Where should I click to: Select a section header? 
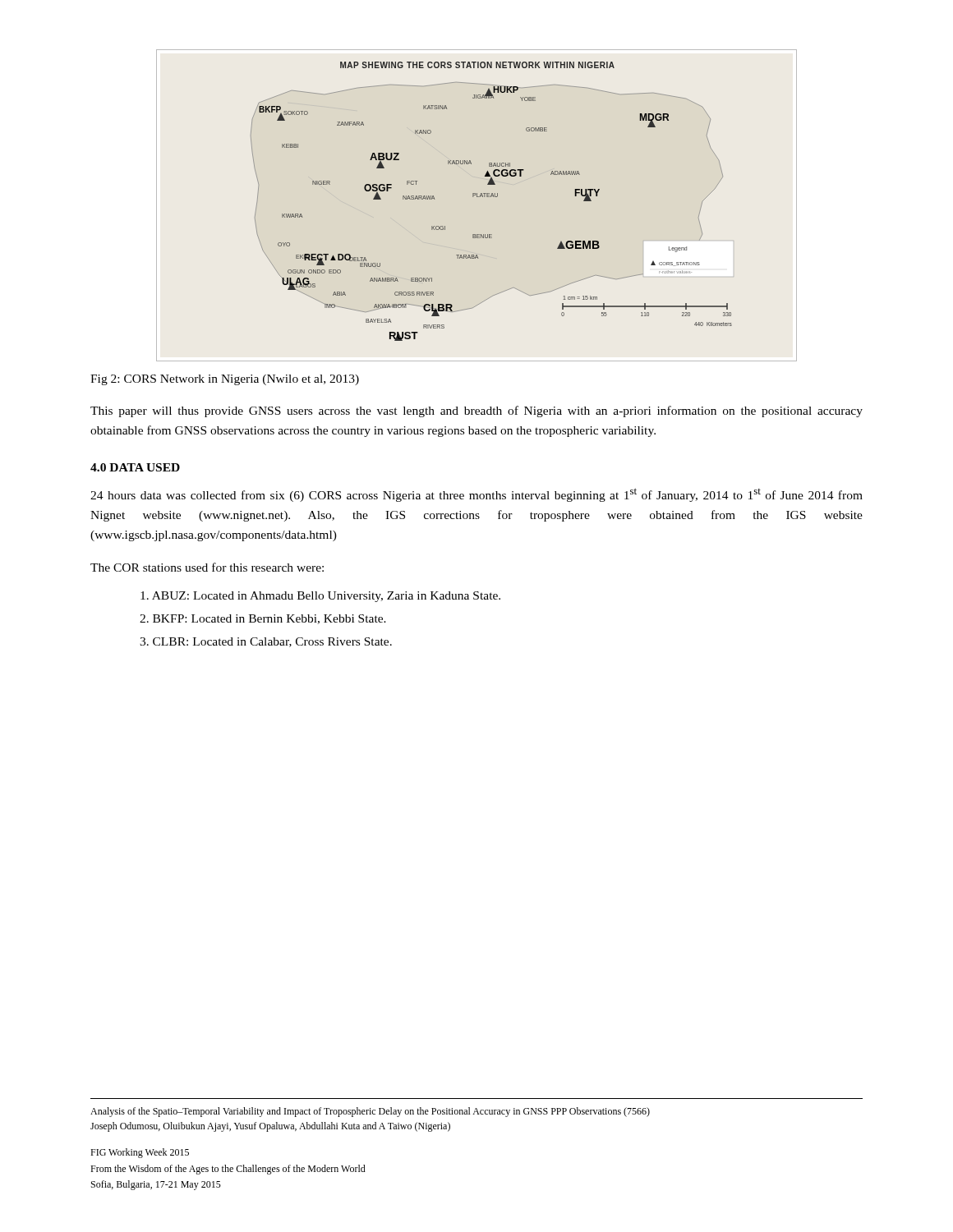coord(135,467)
